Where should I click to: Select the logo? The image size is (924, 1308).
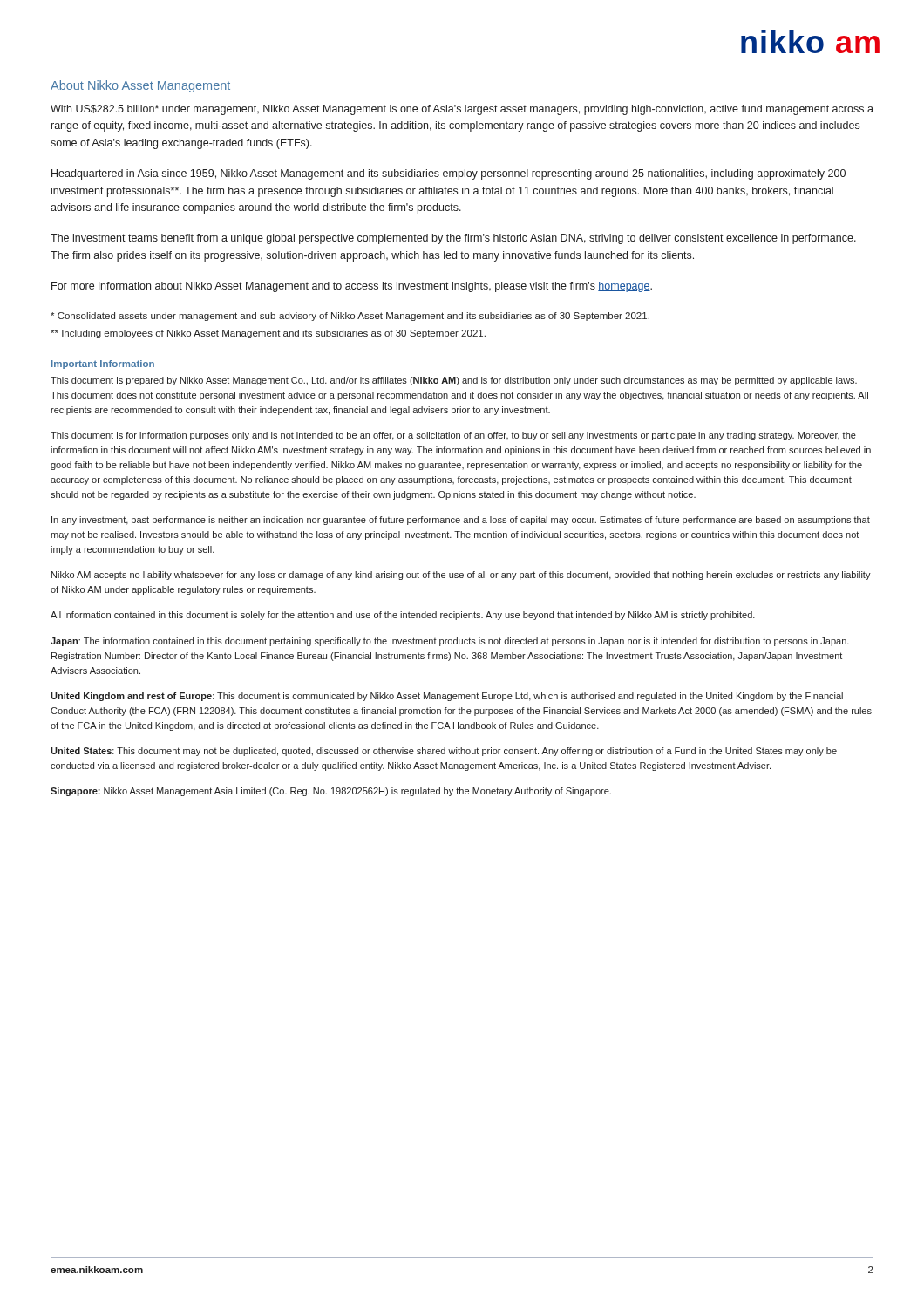pos(811,43)
